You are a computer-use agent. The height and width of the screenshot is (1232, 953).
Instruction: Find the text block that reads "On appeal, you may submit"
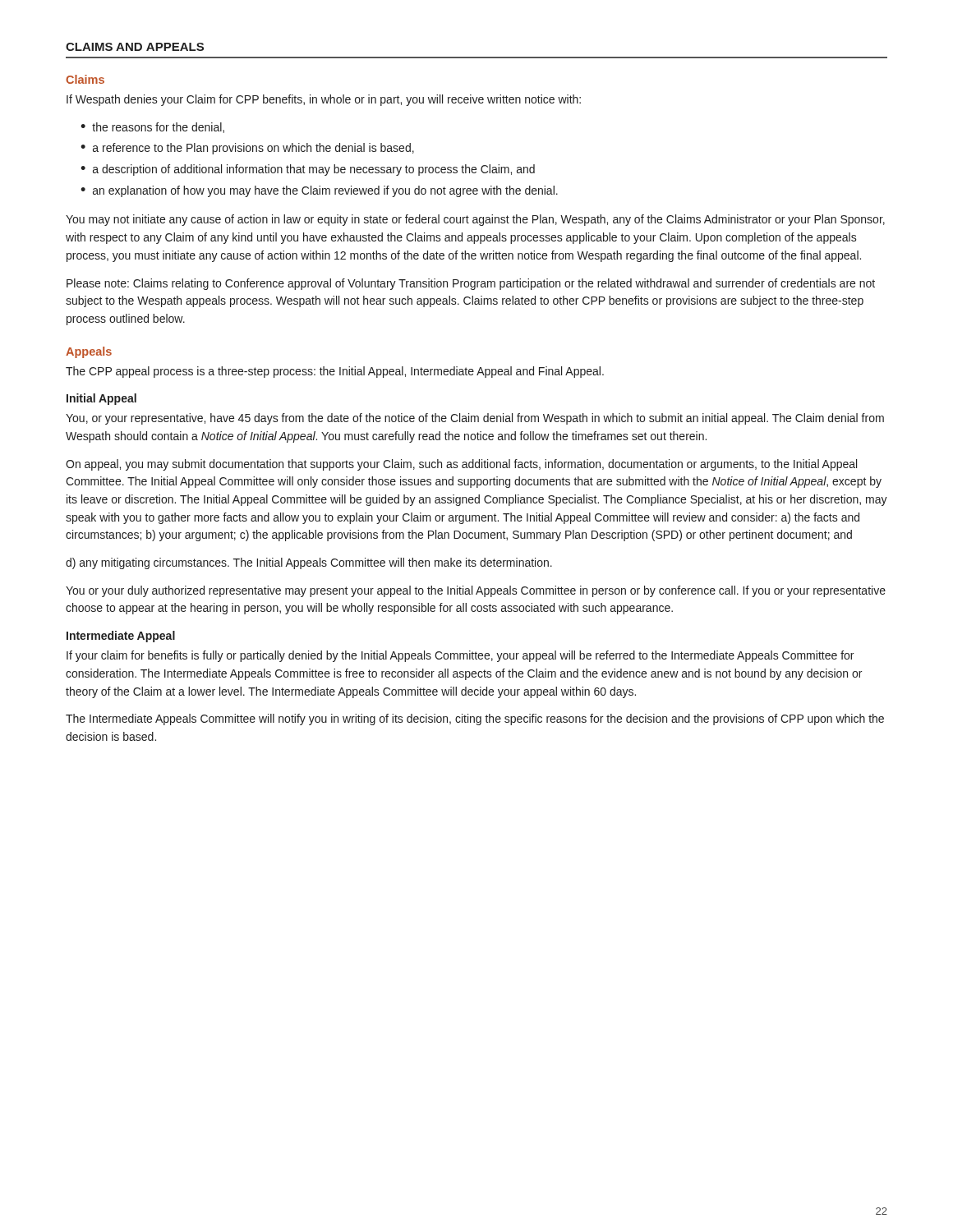point(476,500)
